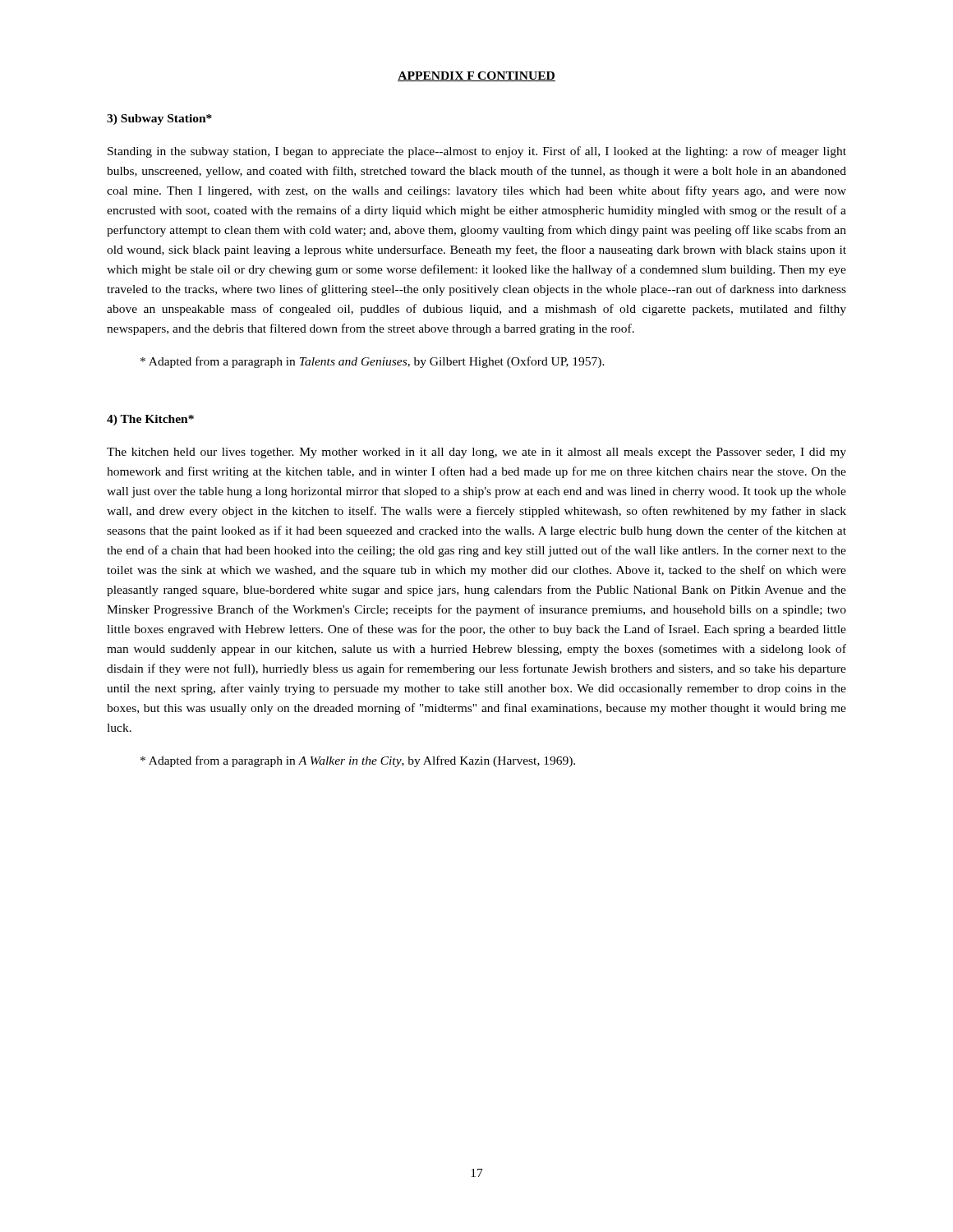The image size is (953, 1232).
Task: Click on the section header that reads "4) The Kitchen*"
Action: pyautogui.click(x=151, y=419)
